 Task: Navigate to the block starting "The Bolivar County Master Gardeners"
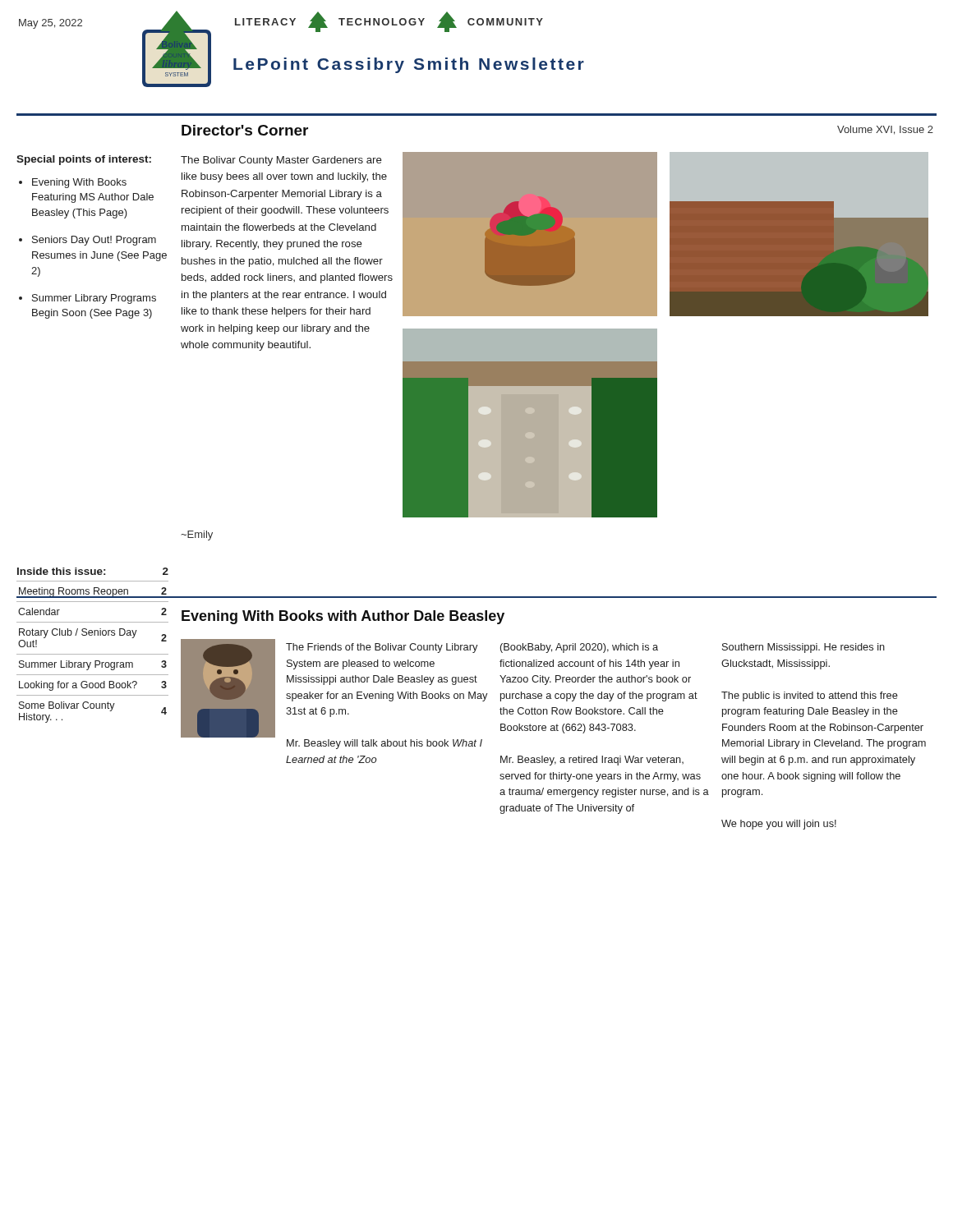click(x=287, y=252)
